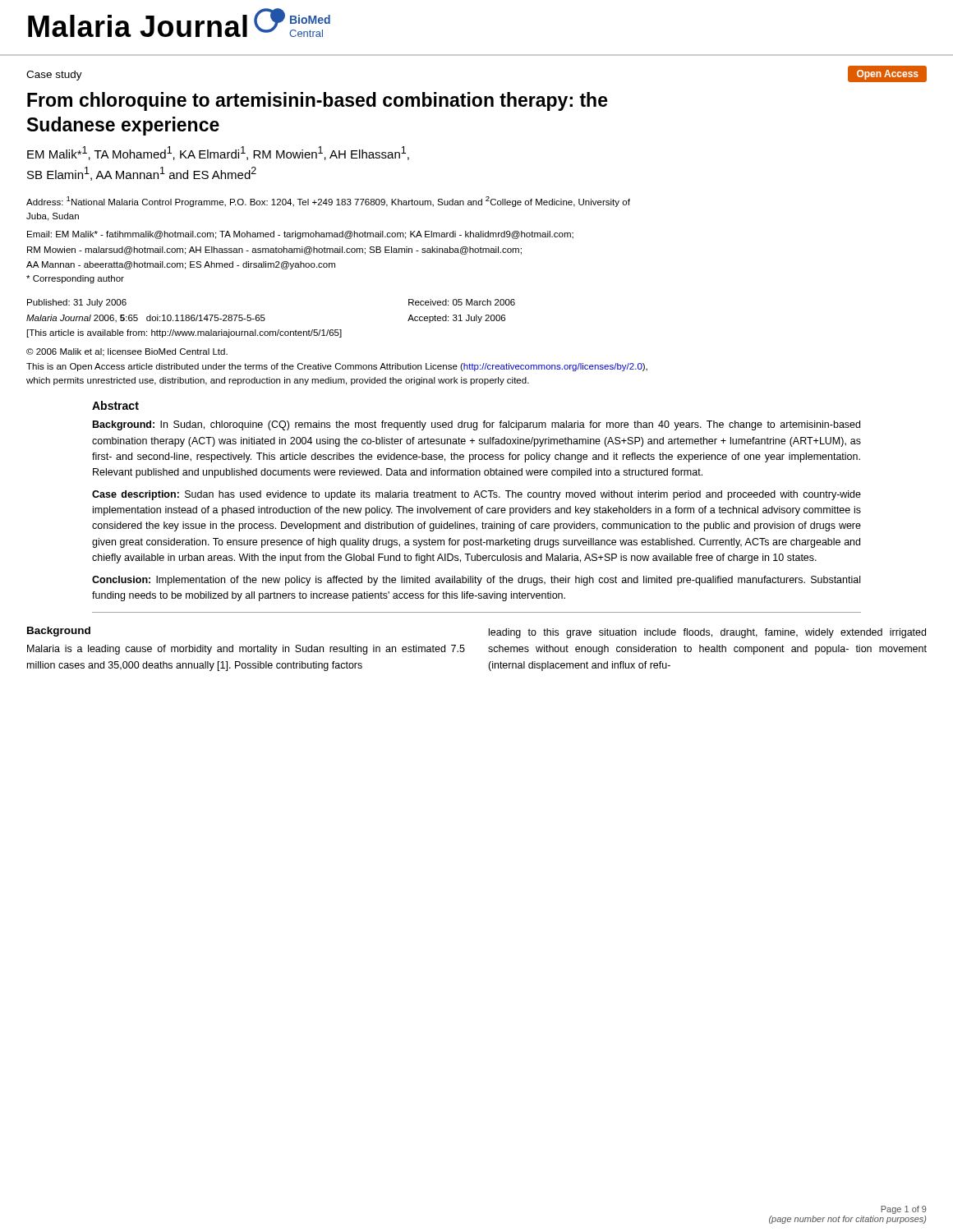Find the passage starting "Email: EM Malik* - fatihmmalik@hotmail.com;"
The width and height of the screenshot is (953, 1232).
coord(476,249)
